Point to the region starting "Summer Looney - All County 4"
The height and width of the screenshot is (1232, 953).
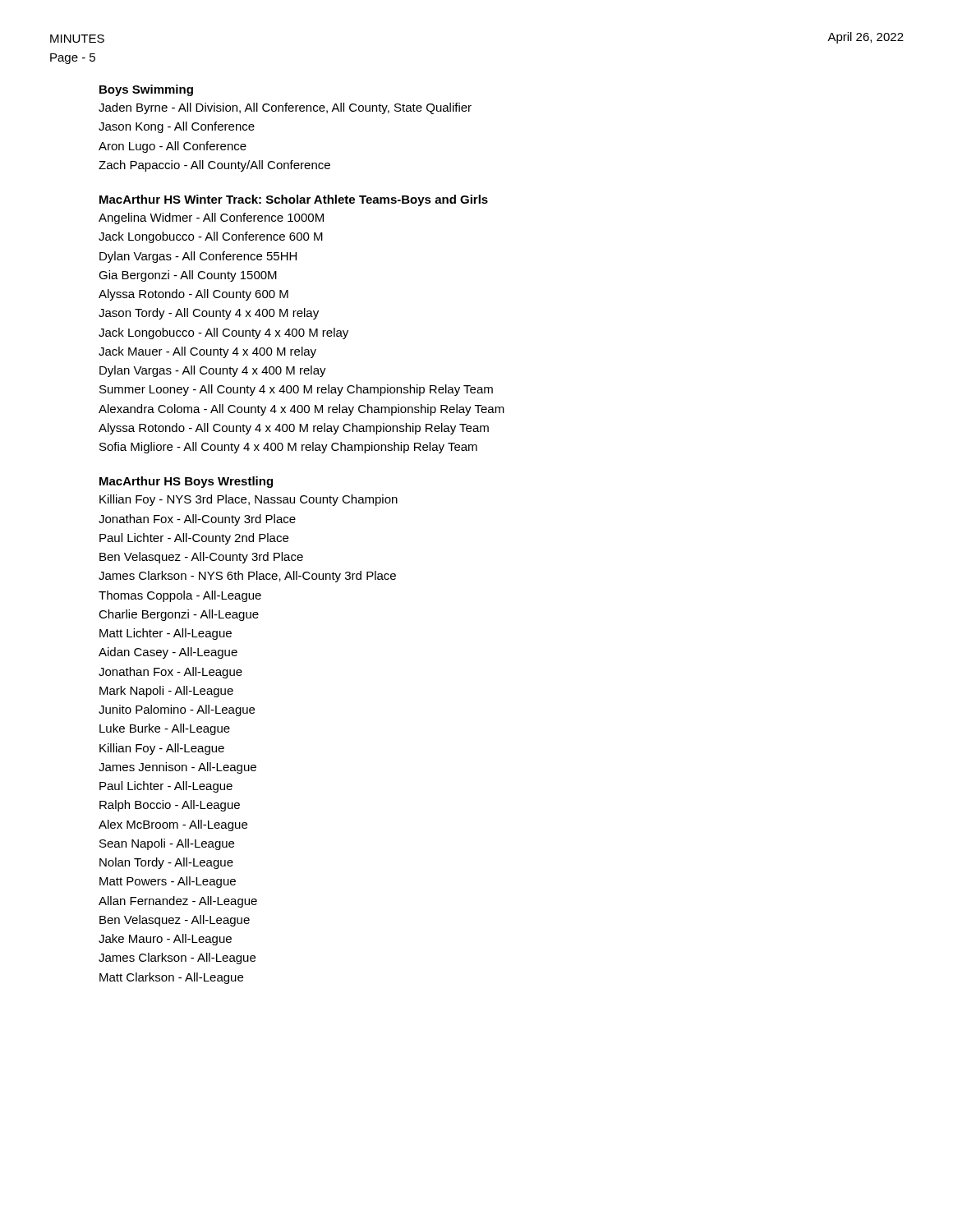coord(296,389)
